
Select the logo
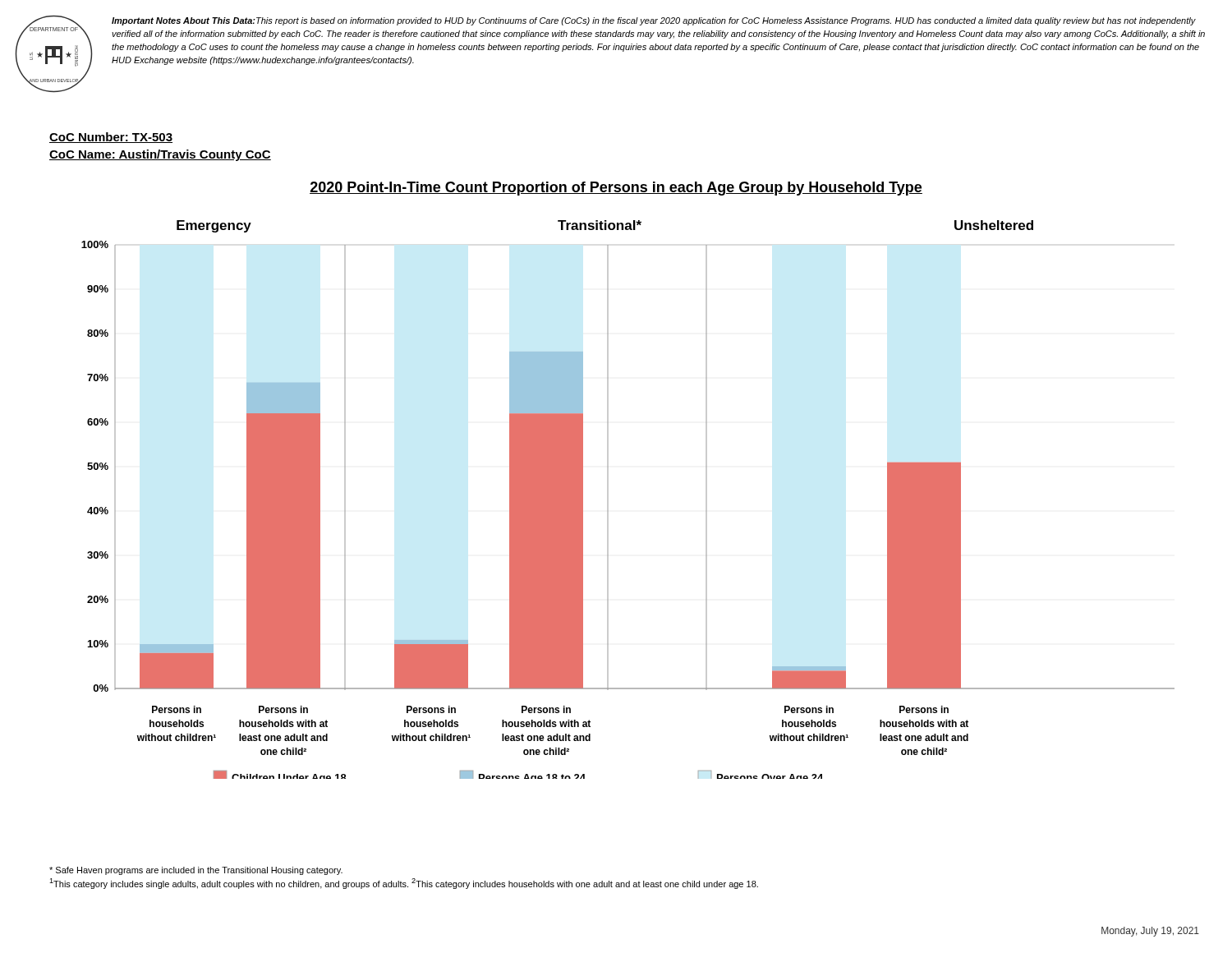[x=56, y=55]
